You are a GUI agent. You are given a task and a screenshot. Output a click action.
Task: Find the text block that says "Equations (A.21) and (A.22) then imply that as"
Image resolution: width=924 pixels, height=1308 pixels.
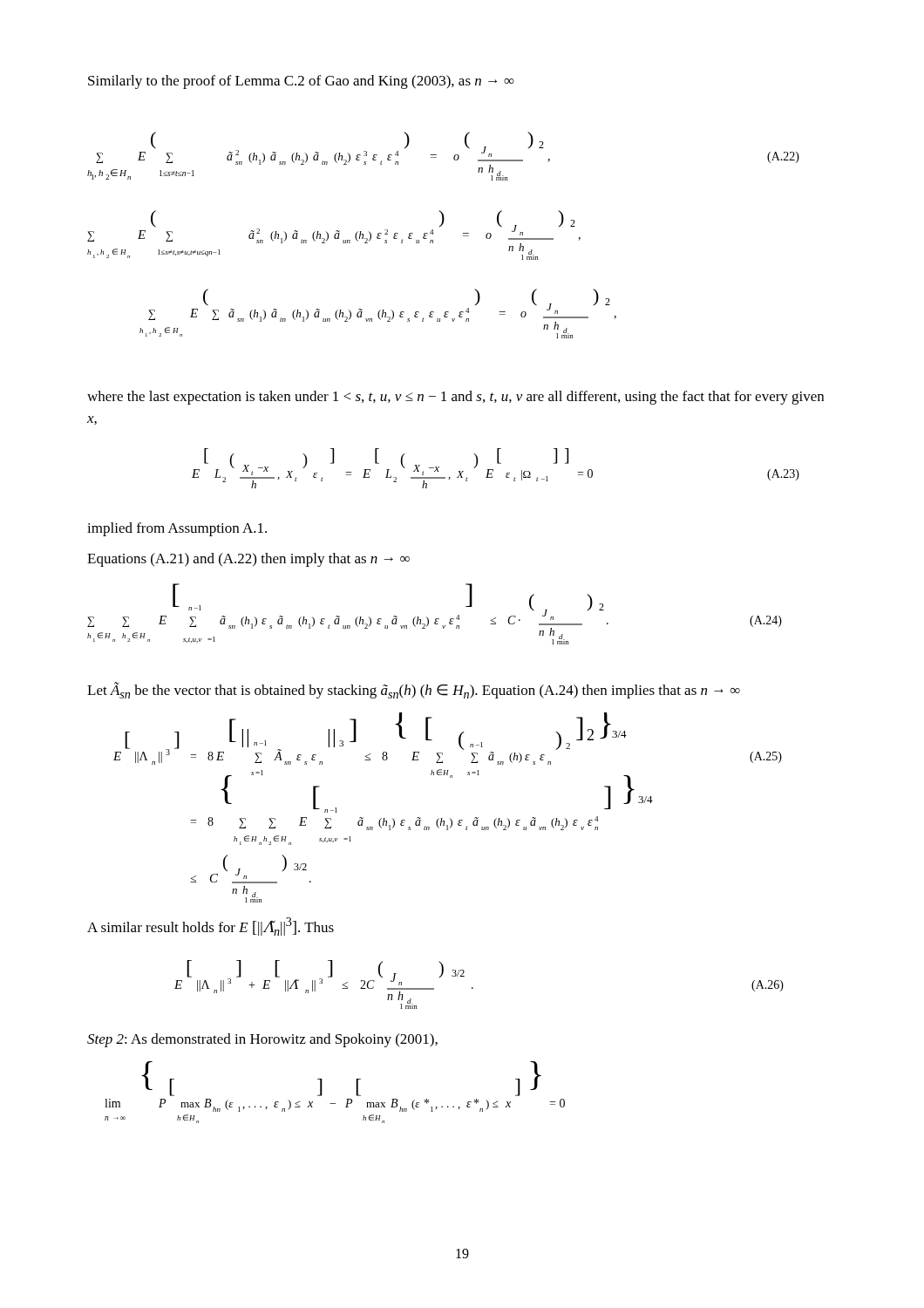[x=249, y=559]
